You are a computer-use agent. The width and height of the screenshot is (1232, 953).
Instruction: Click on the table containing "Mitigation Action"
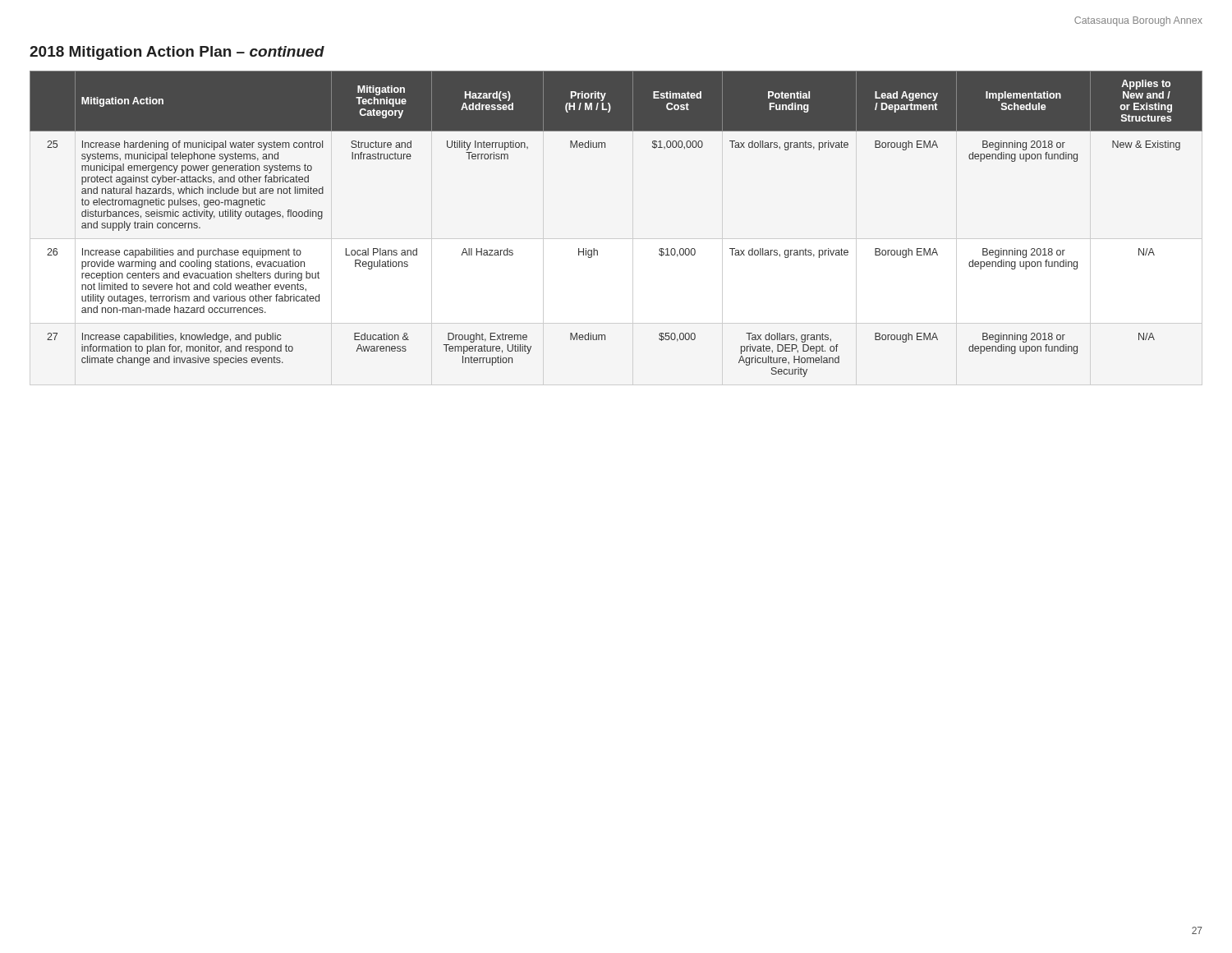[x=616, y=228]
